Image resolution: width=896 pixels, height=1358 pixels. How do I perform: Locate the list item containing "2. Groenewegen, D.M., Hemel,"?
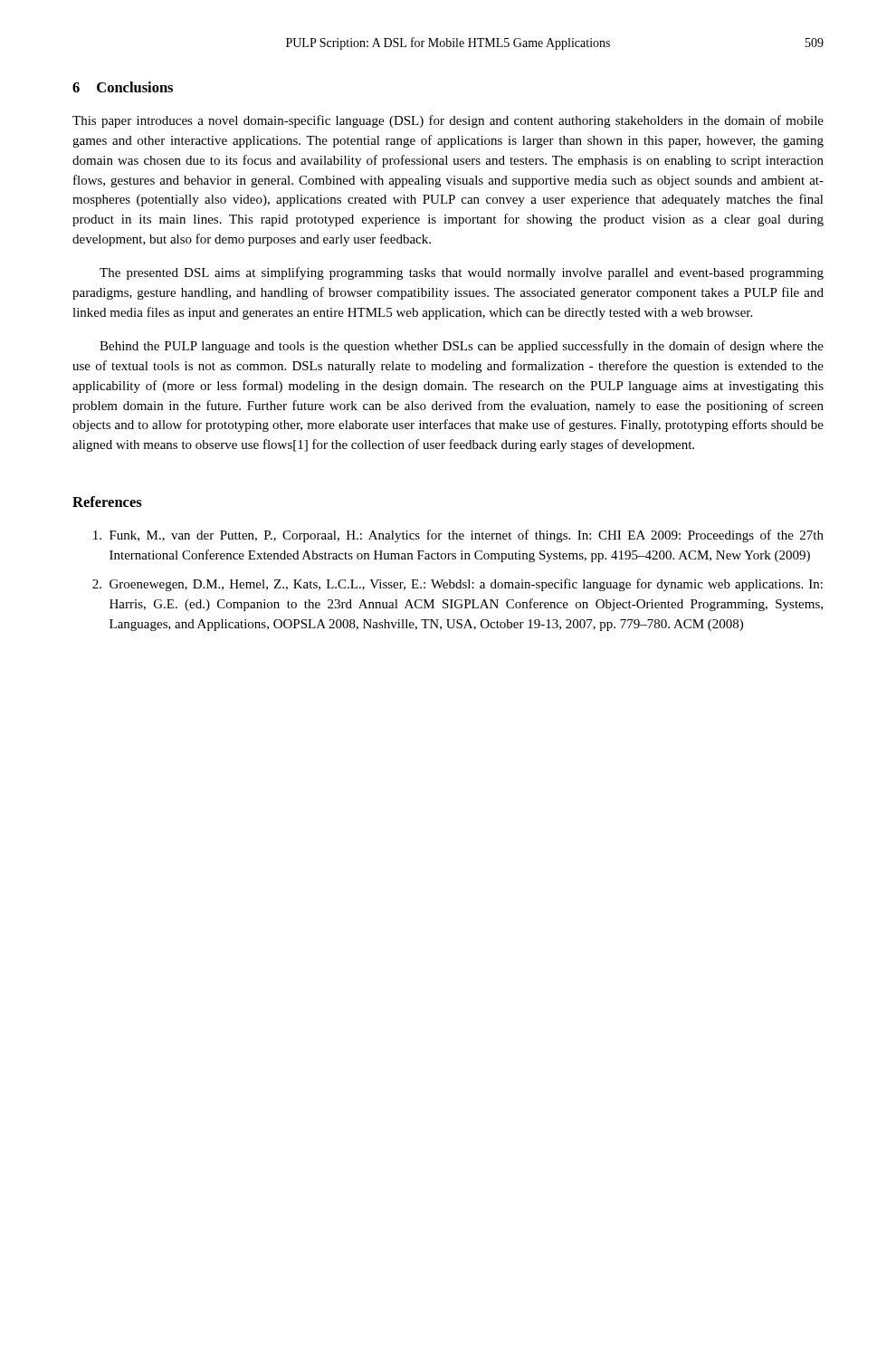[448, 604]
